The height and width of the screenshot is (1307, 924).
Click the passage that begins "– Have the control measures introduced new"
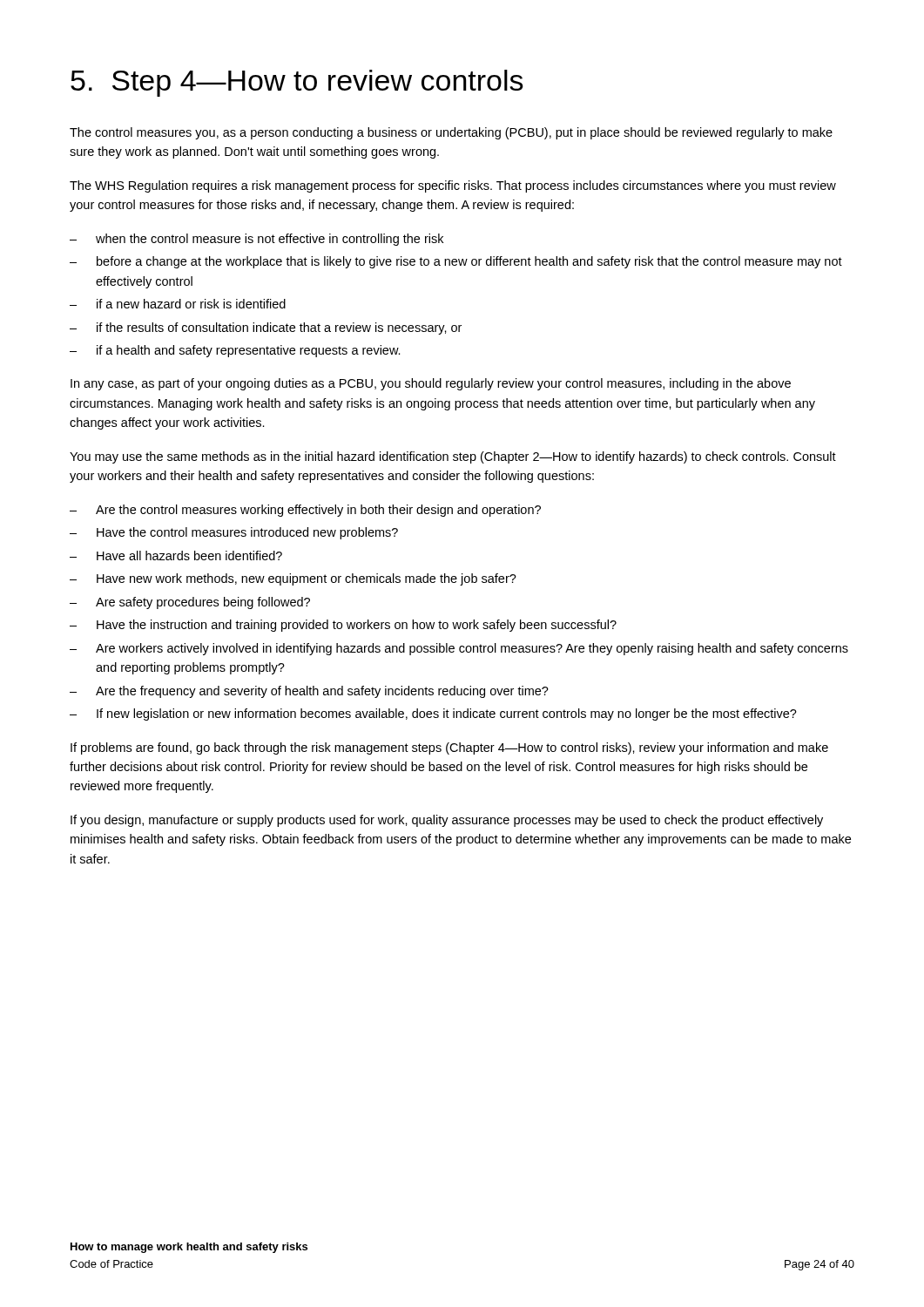click(234, 533)
